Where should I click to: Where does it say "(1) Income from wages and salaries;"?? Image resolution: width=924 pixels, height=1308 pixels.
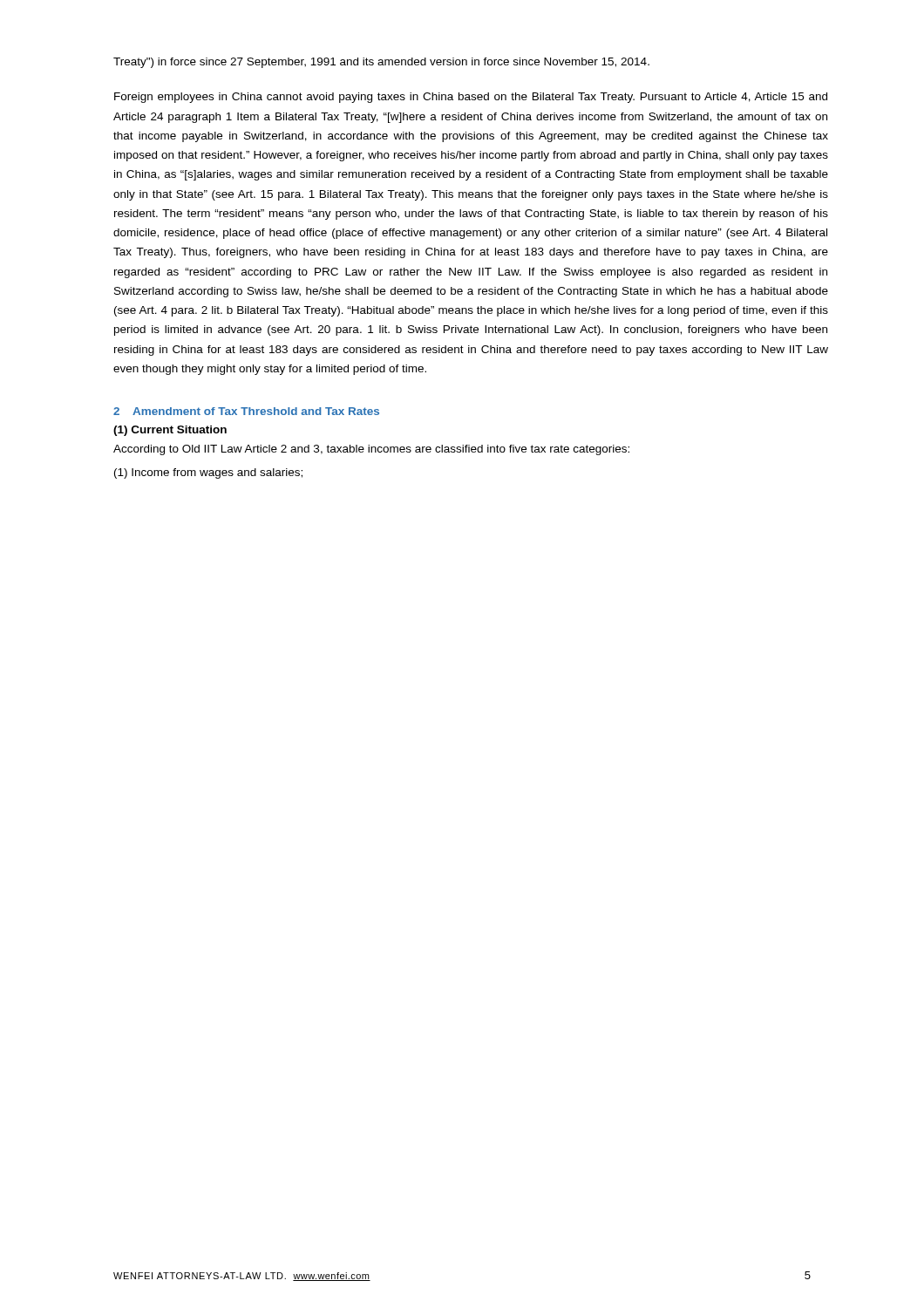coord(208,472)
